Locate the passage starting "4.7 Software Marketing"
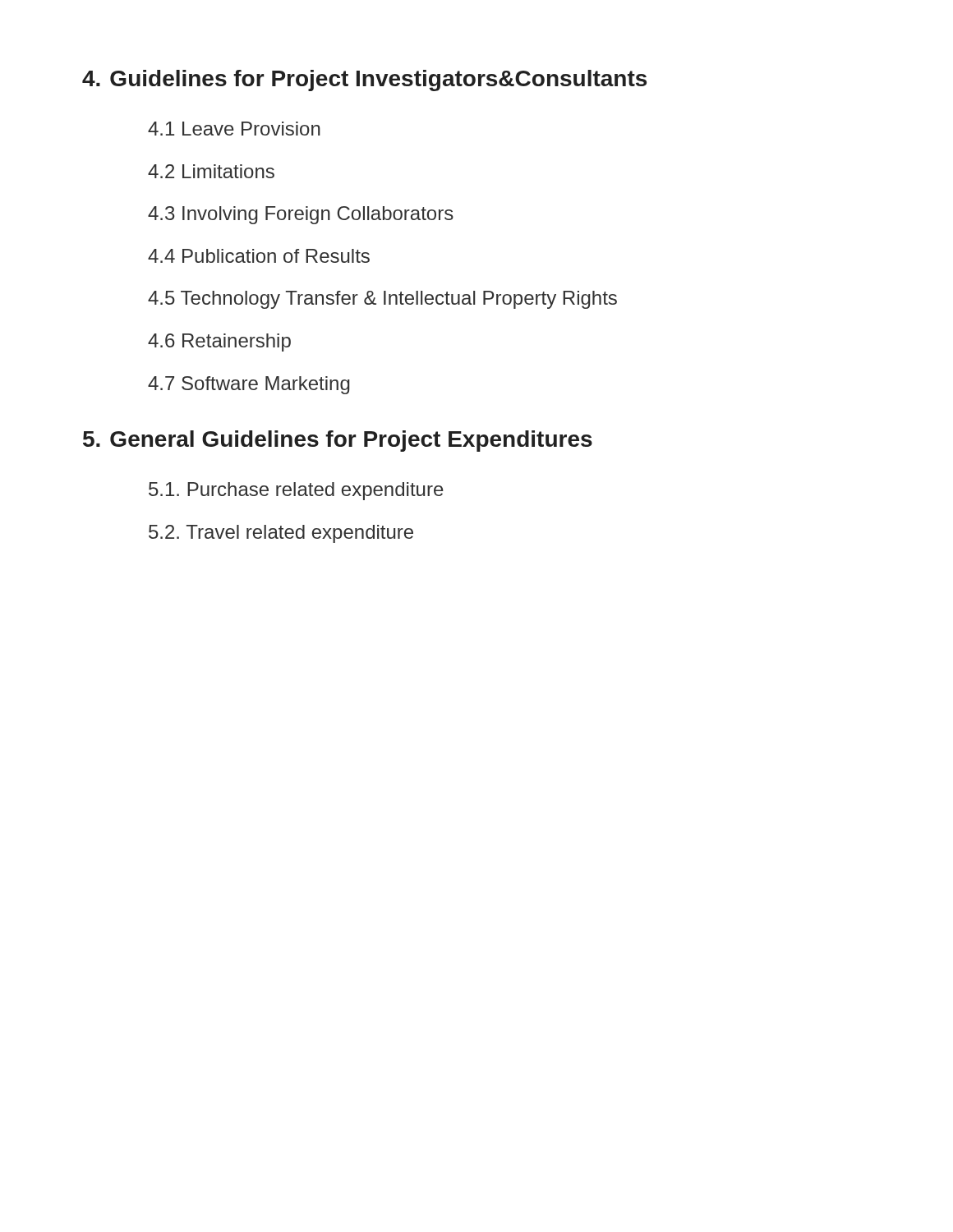953x1232 pixels. click(x=249, y=383)
